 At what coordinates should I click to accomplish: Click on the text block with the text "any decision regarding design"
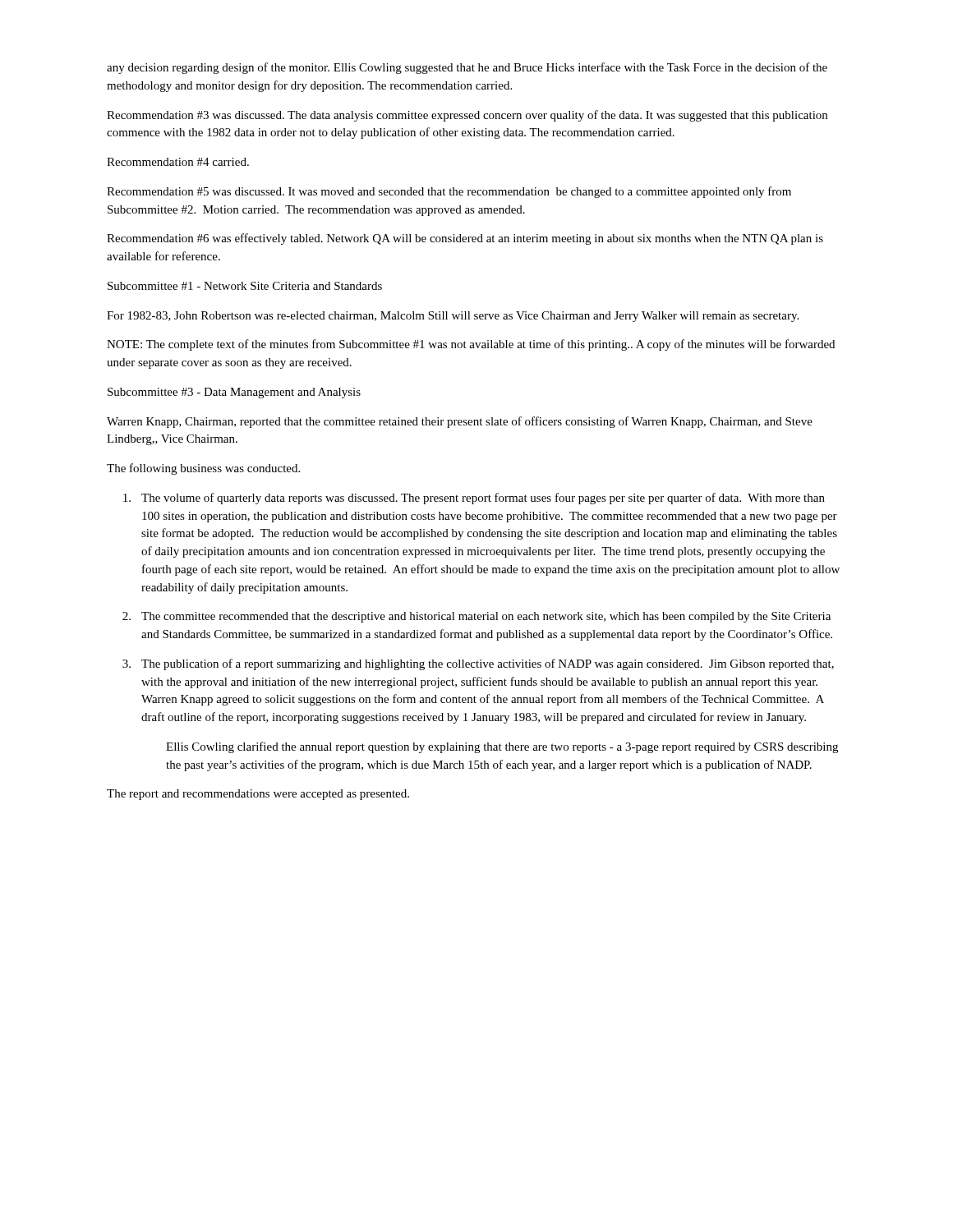point(467,76)
